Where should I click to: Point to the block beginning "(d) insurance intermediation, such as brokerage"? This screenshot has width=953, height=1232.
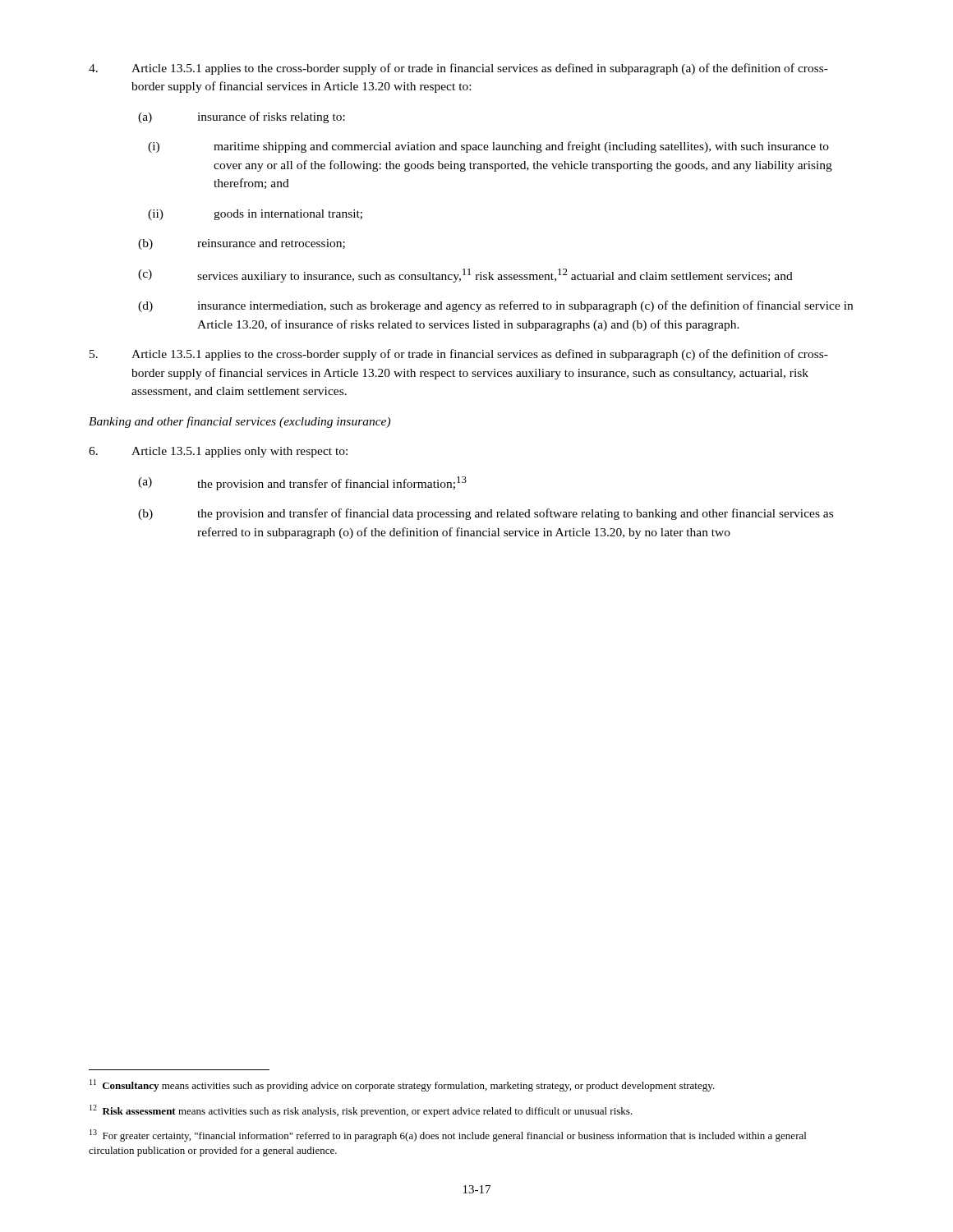496,315
